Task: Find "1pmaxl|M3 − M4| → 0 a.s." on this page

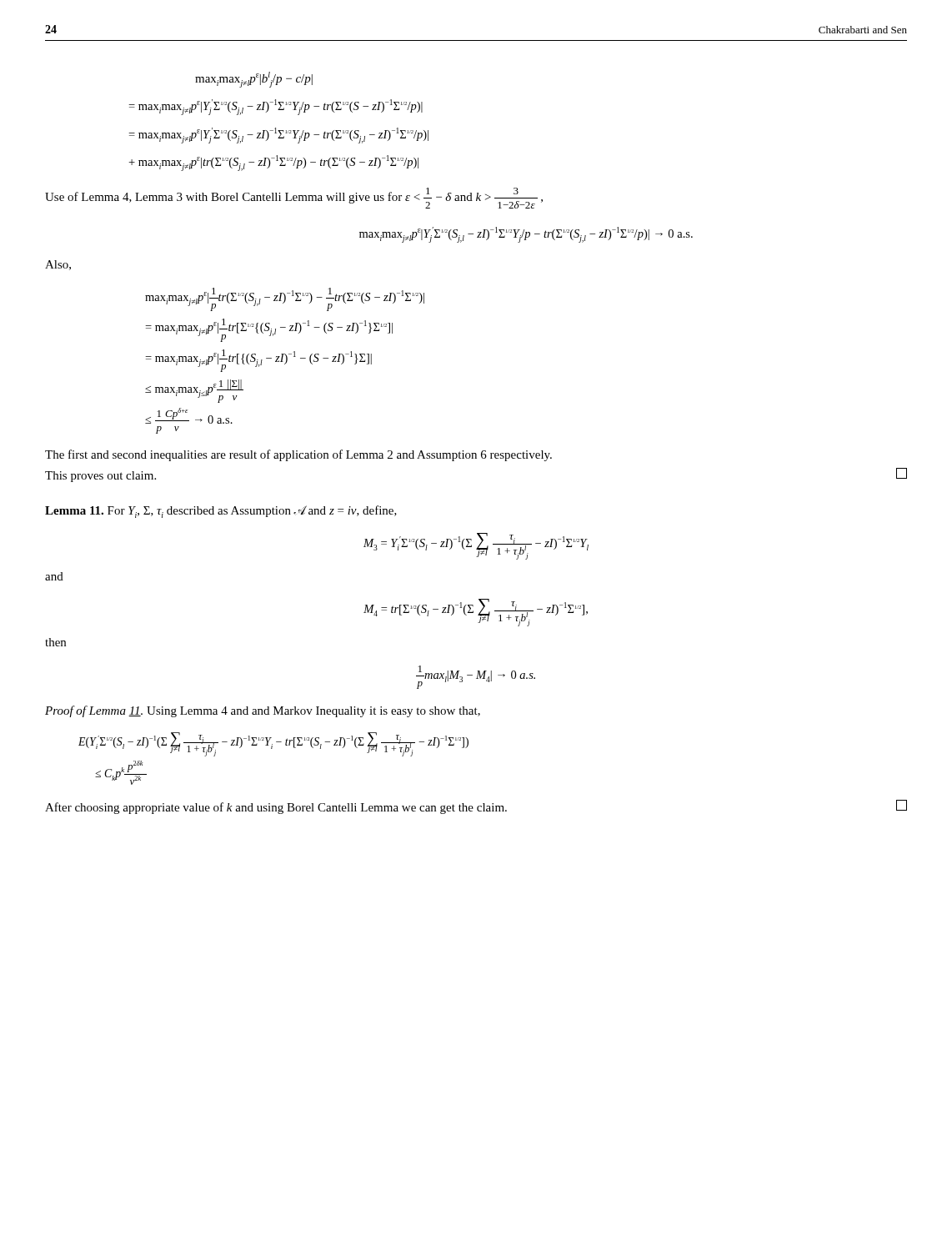Action: [x=476, y=676]
